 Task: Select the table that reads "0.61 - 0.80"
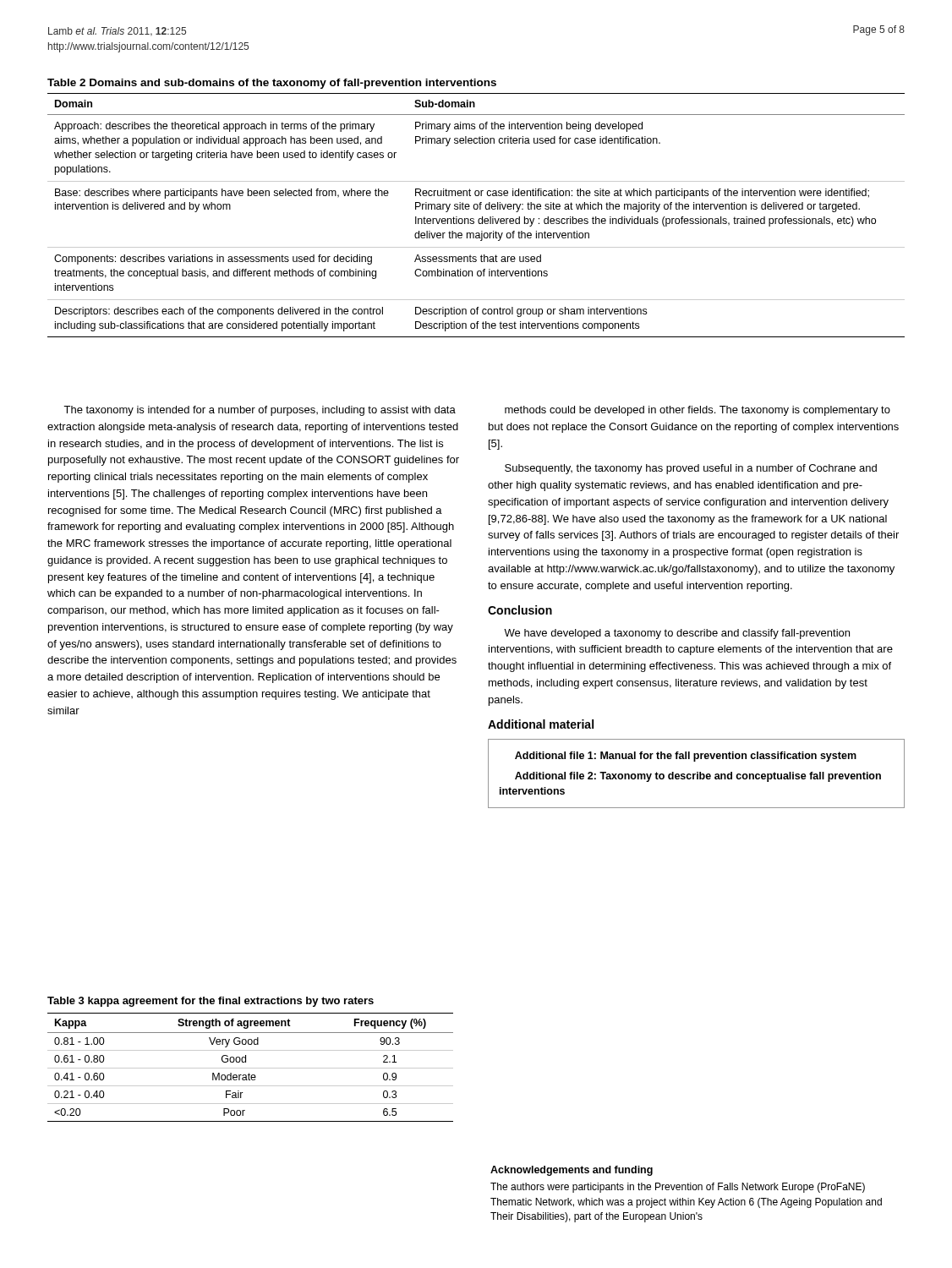point(250,1067)
